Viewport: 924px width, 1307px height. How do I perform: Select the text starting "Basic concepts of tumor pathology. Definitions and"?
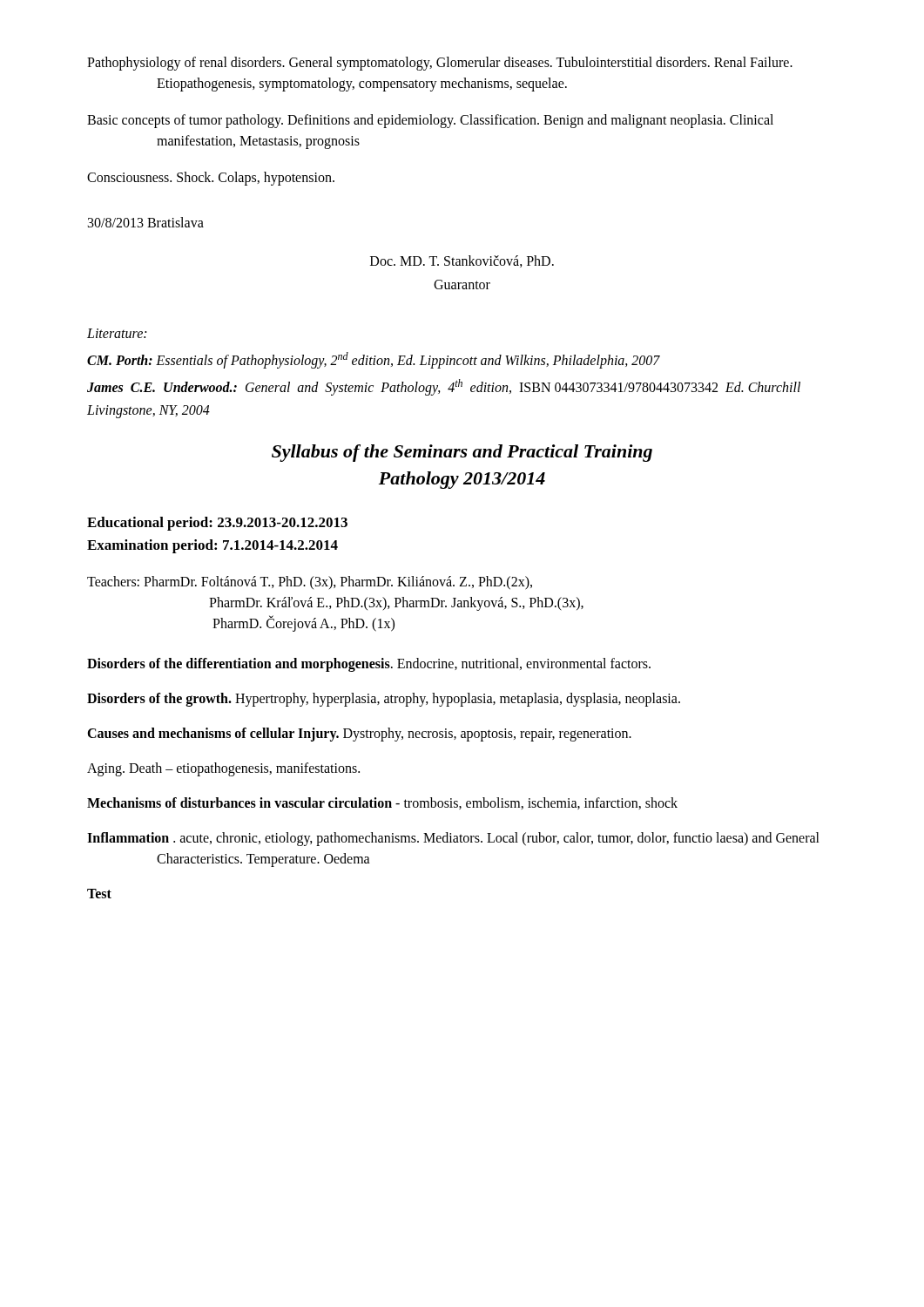[x=462, y=131]
